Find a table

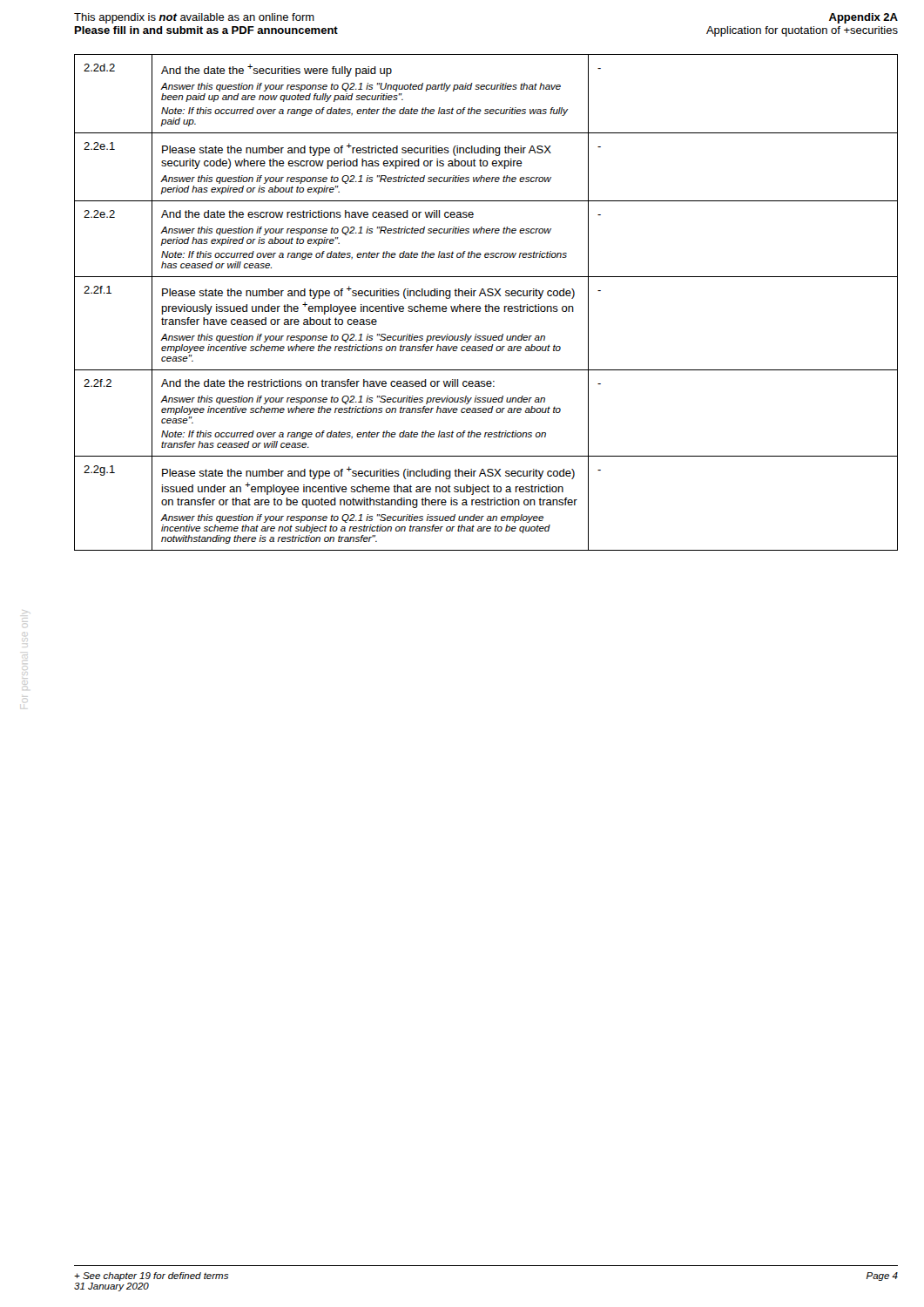tap(486, 302)
